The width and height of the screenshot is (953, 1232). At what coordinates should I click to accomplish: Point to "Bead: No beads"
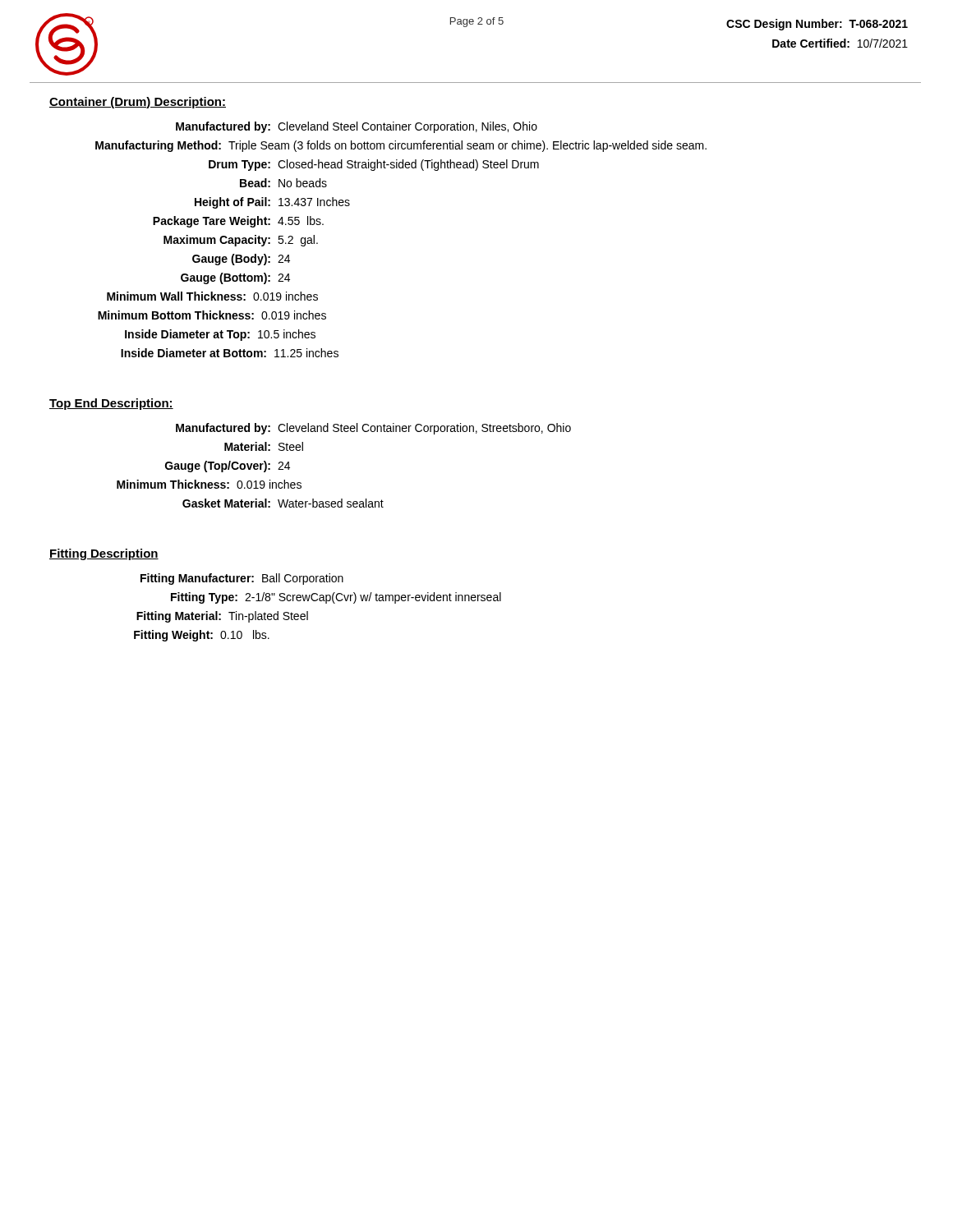coord(283,183)
